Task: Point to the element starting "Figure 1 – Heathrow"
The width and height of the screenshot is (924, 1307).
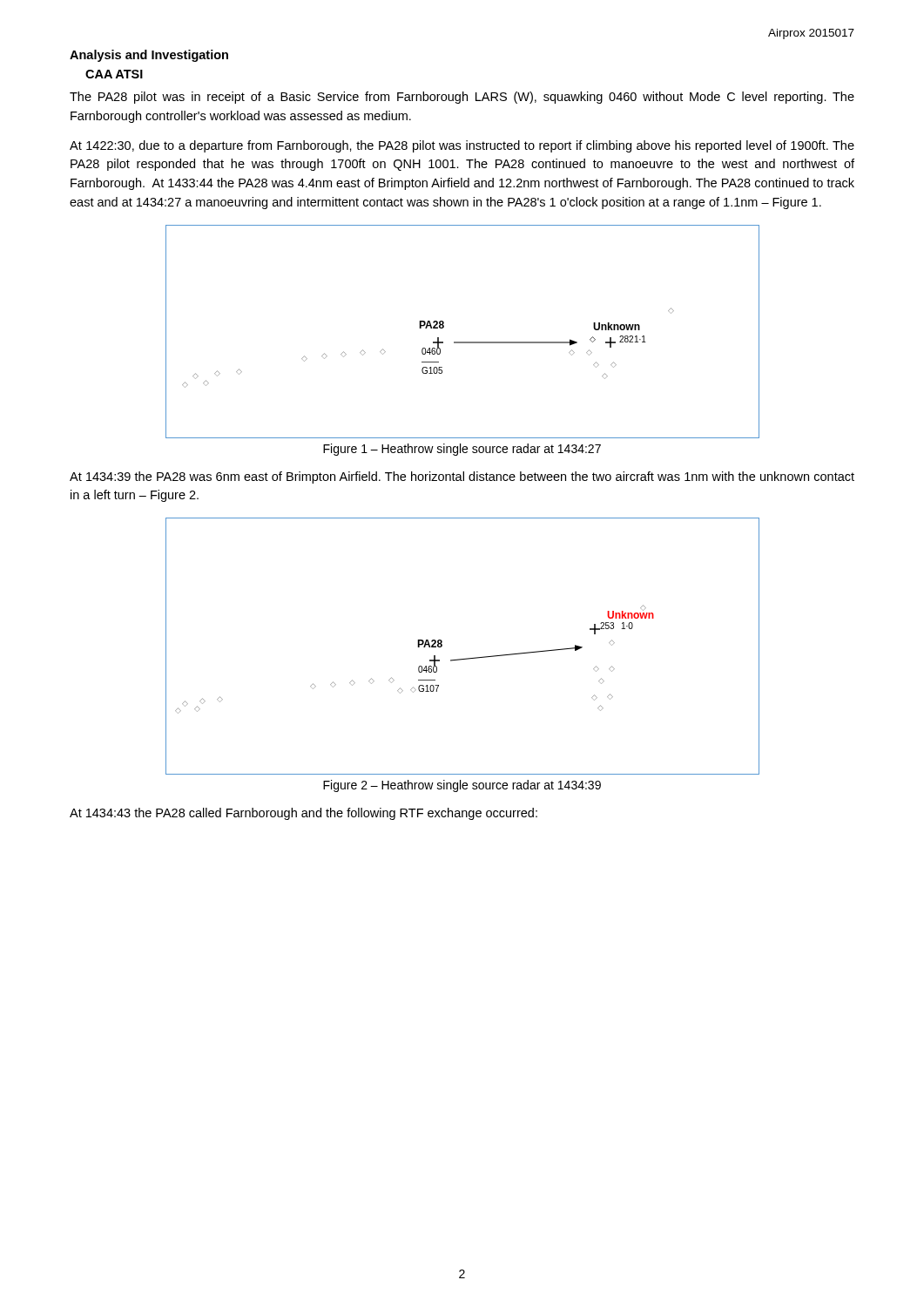Action: pyautogui.click(x=462, y=448)
